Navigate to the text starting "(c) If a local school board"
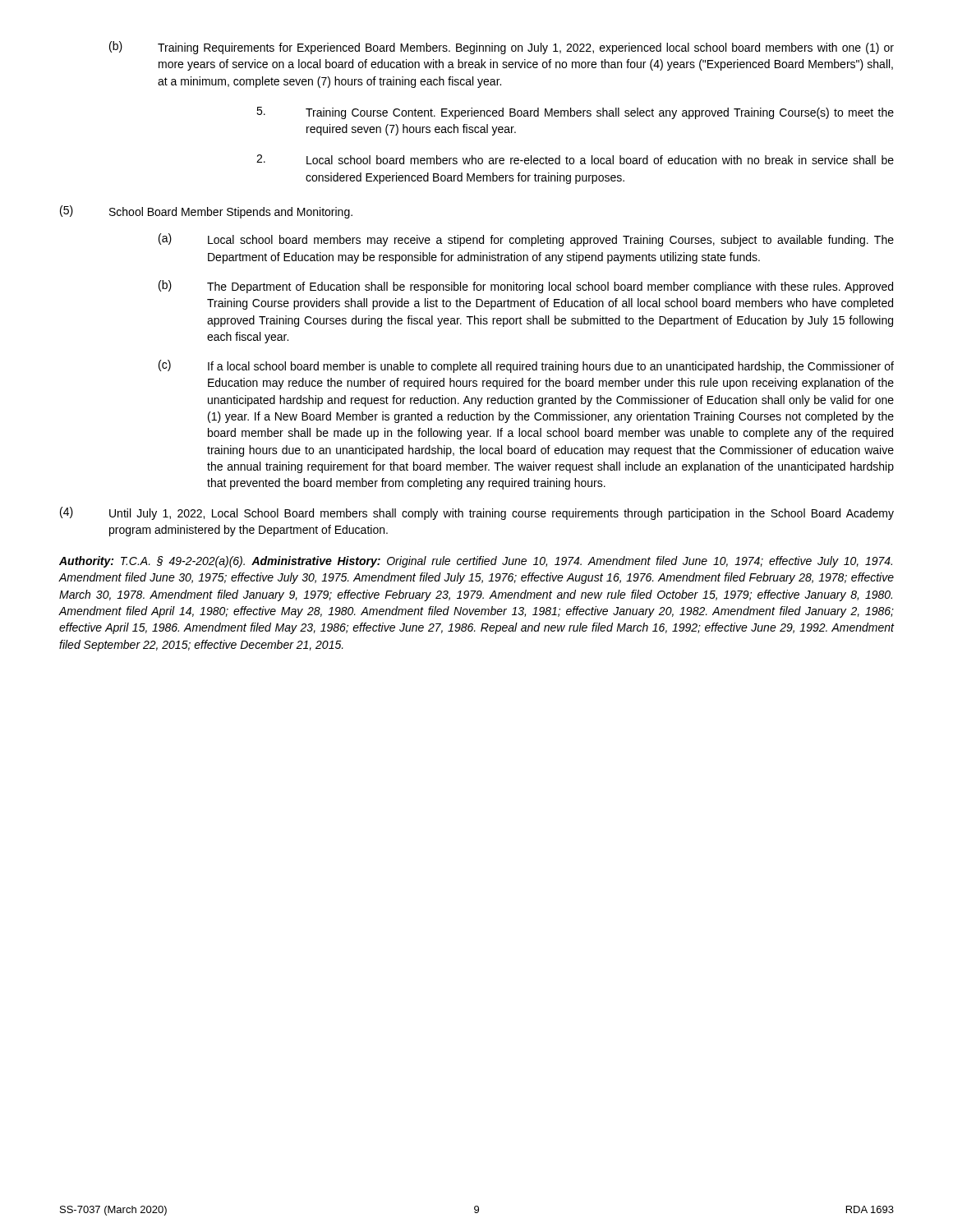The image size is (953, 1232). click(526, 425)
